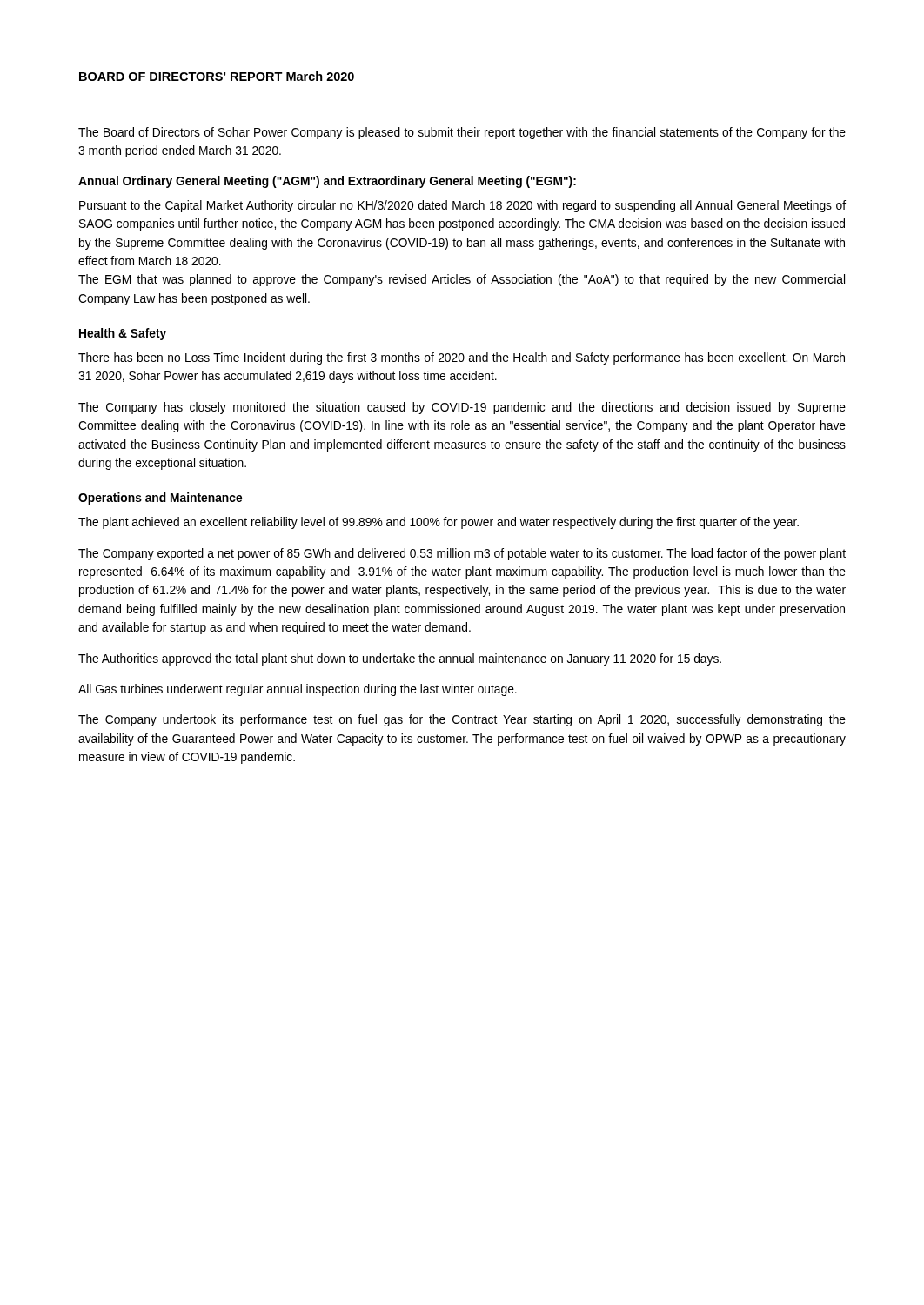Click on the text block with the text "Pursuant to the Capital Market"
924x1305 pixels.
coord(462,252)
